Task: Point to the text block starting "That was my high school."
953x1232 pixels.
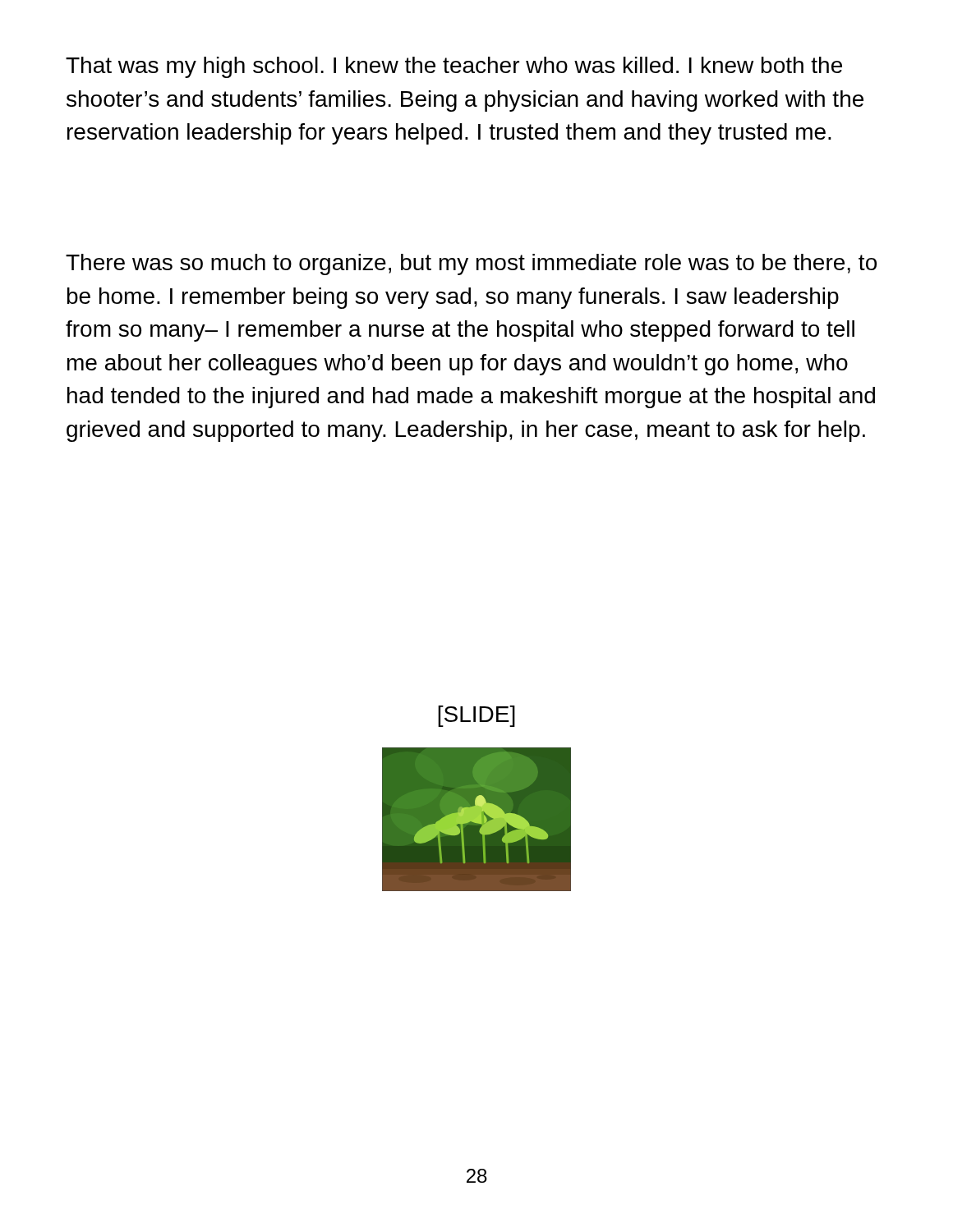Action: pyautogui.click(x=465, y=99)
